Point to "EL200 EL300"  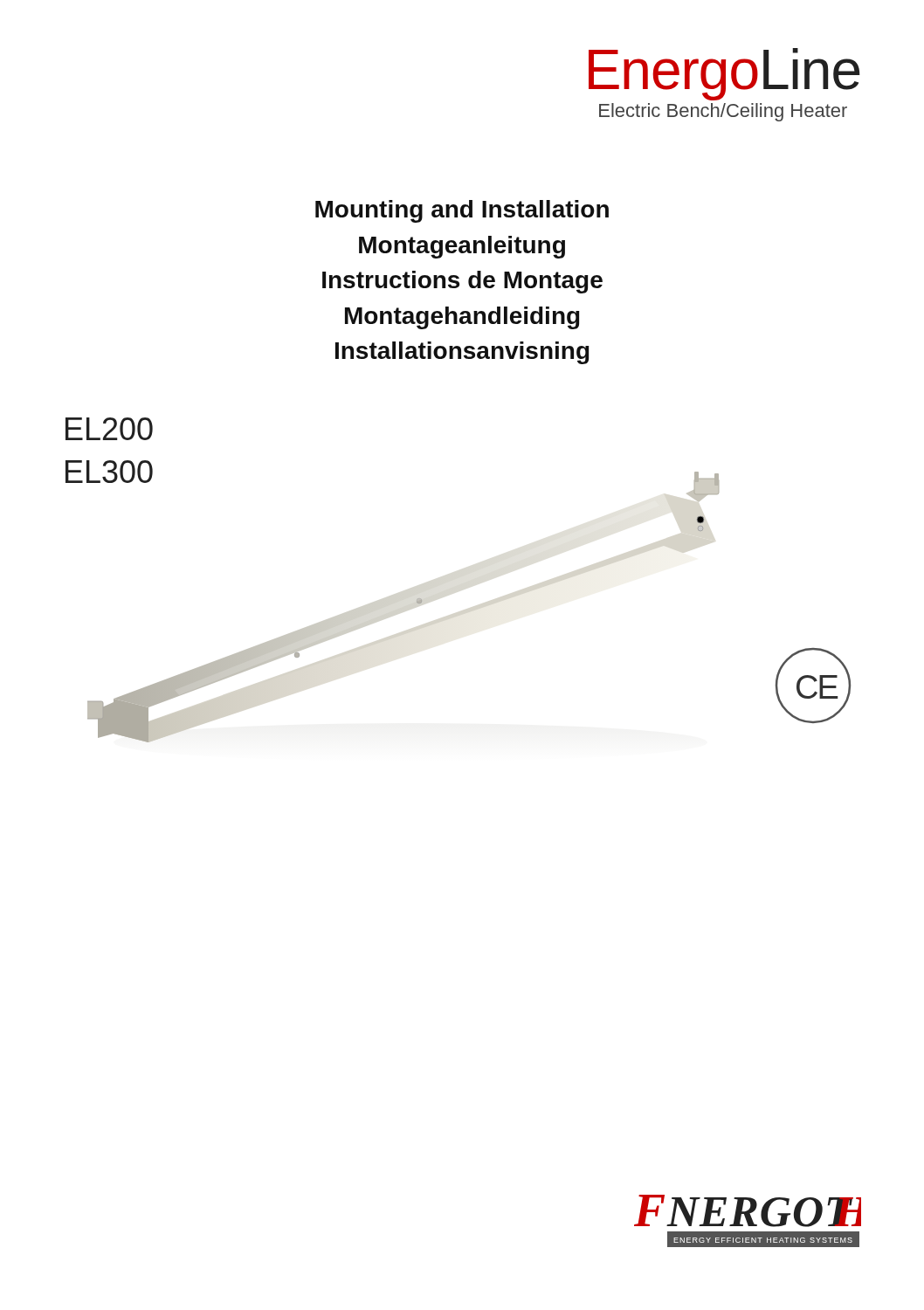108,451
